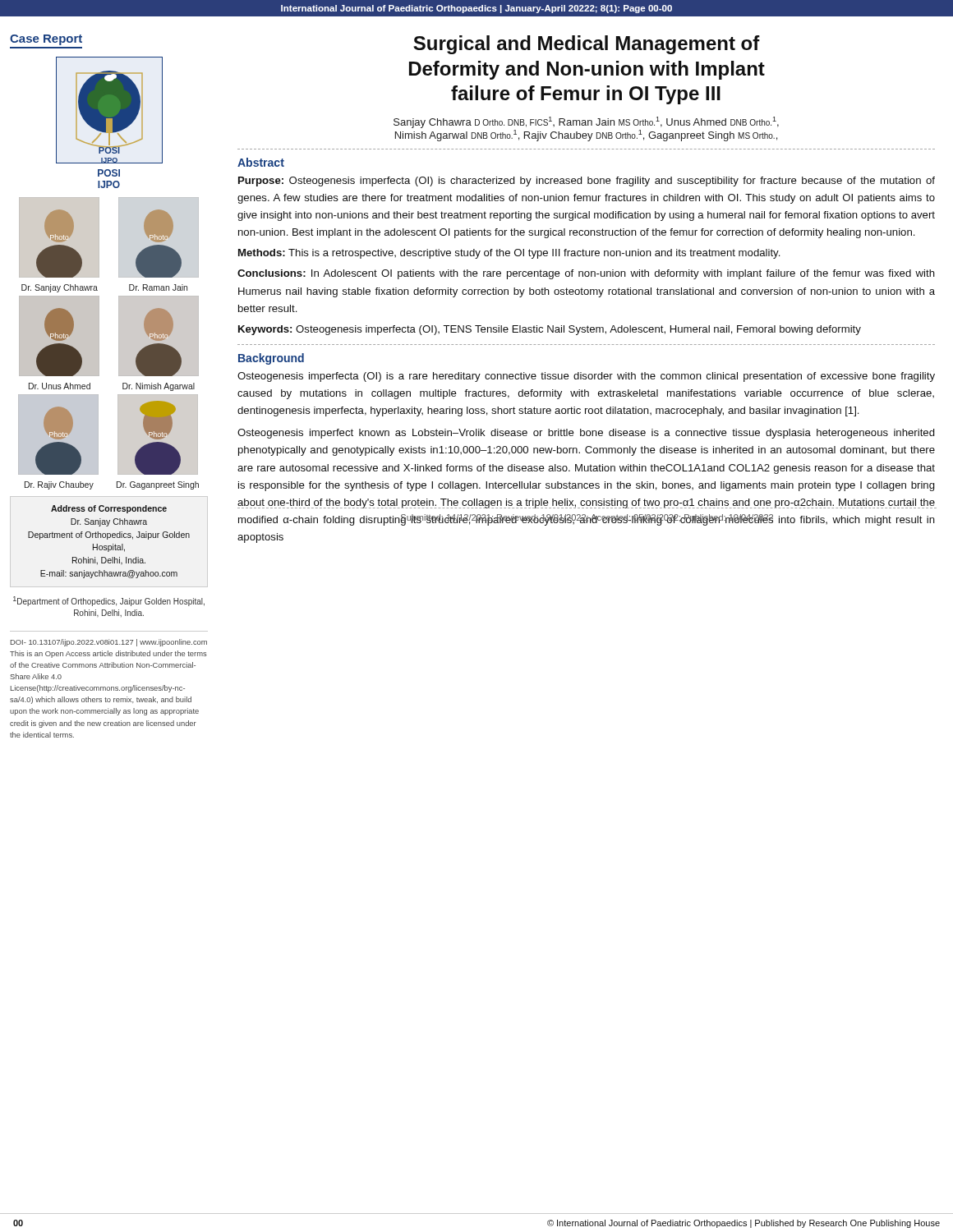Click on the section header with the text "Case Report"

pyautogui.click(x=46, y=38)
